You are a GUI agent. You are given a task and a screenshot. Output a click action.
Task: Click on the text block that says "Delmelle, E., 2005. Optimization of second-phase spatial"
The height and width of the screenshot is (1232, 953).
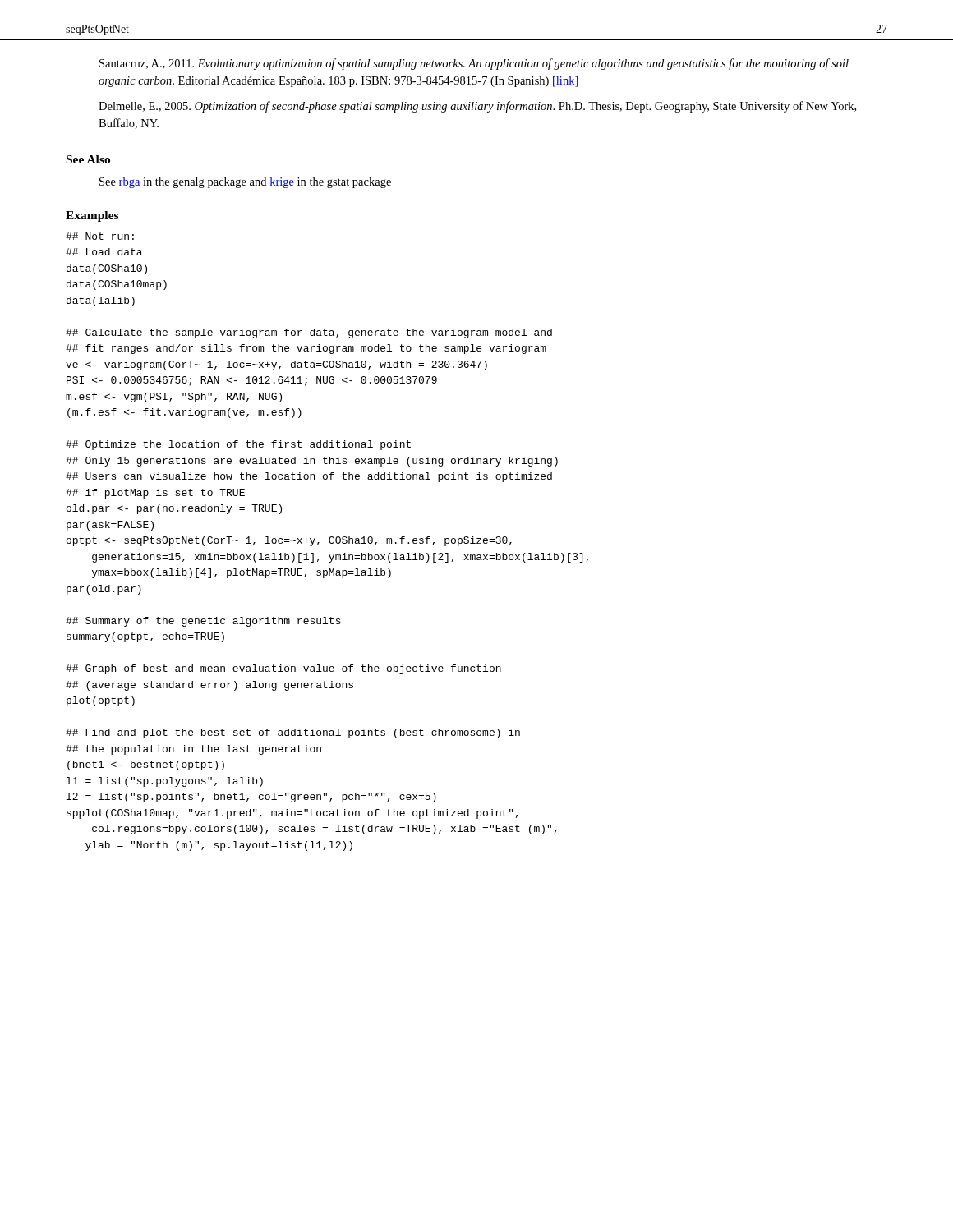pyautogui.click(x=478, y=115)
